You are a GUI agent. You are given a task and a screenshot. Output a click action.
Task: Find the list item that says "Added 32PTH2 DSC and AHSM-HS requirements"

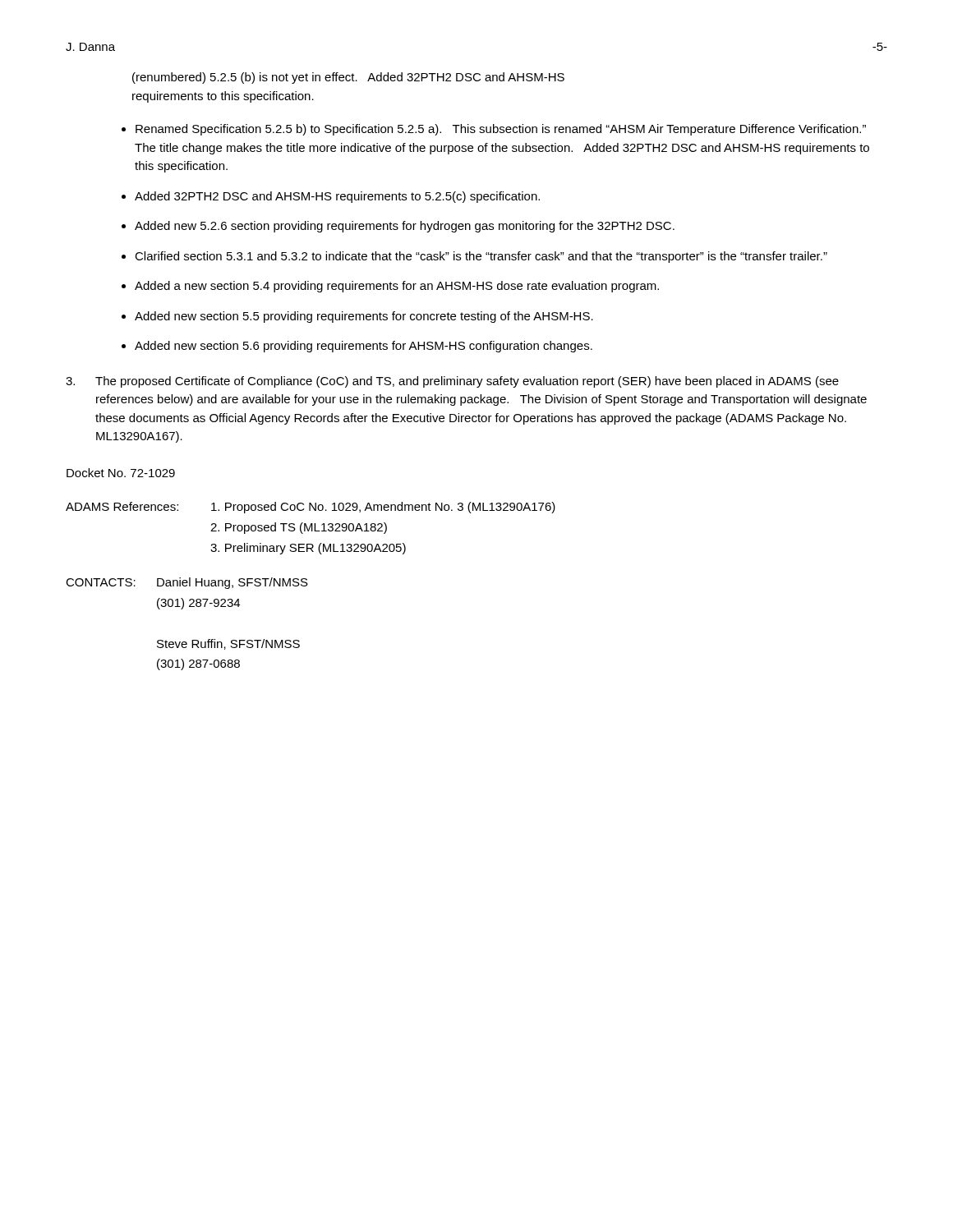pyautogui.click(x=338, y=195)
